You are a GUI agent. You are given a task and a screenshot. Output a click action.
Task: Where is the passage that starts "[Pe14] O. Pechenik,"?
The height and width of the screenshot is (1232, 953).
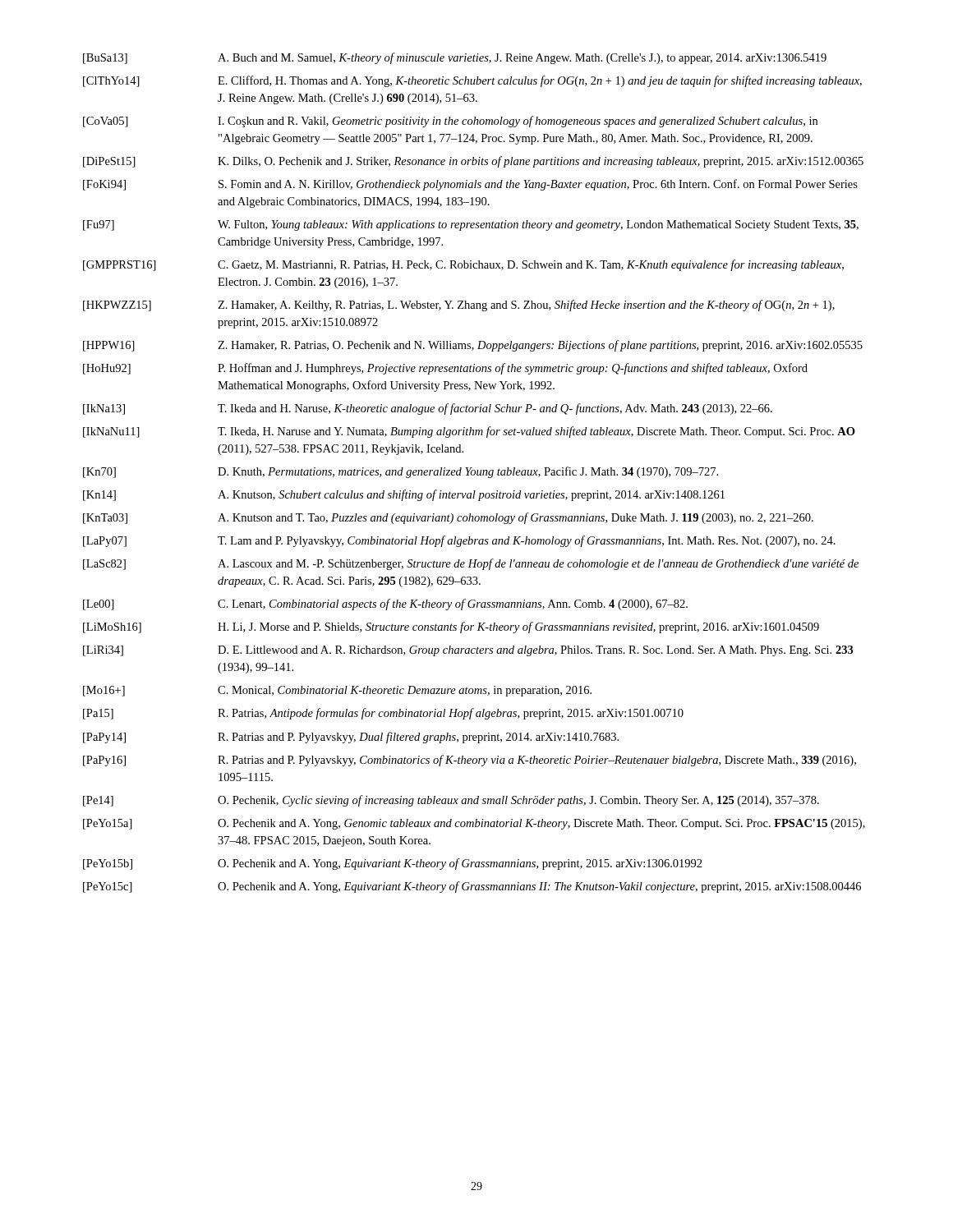click(476, 803)
